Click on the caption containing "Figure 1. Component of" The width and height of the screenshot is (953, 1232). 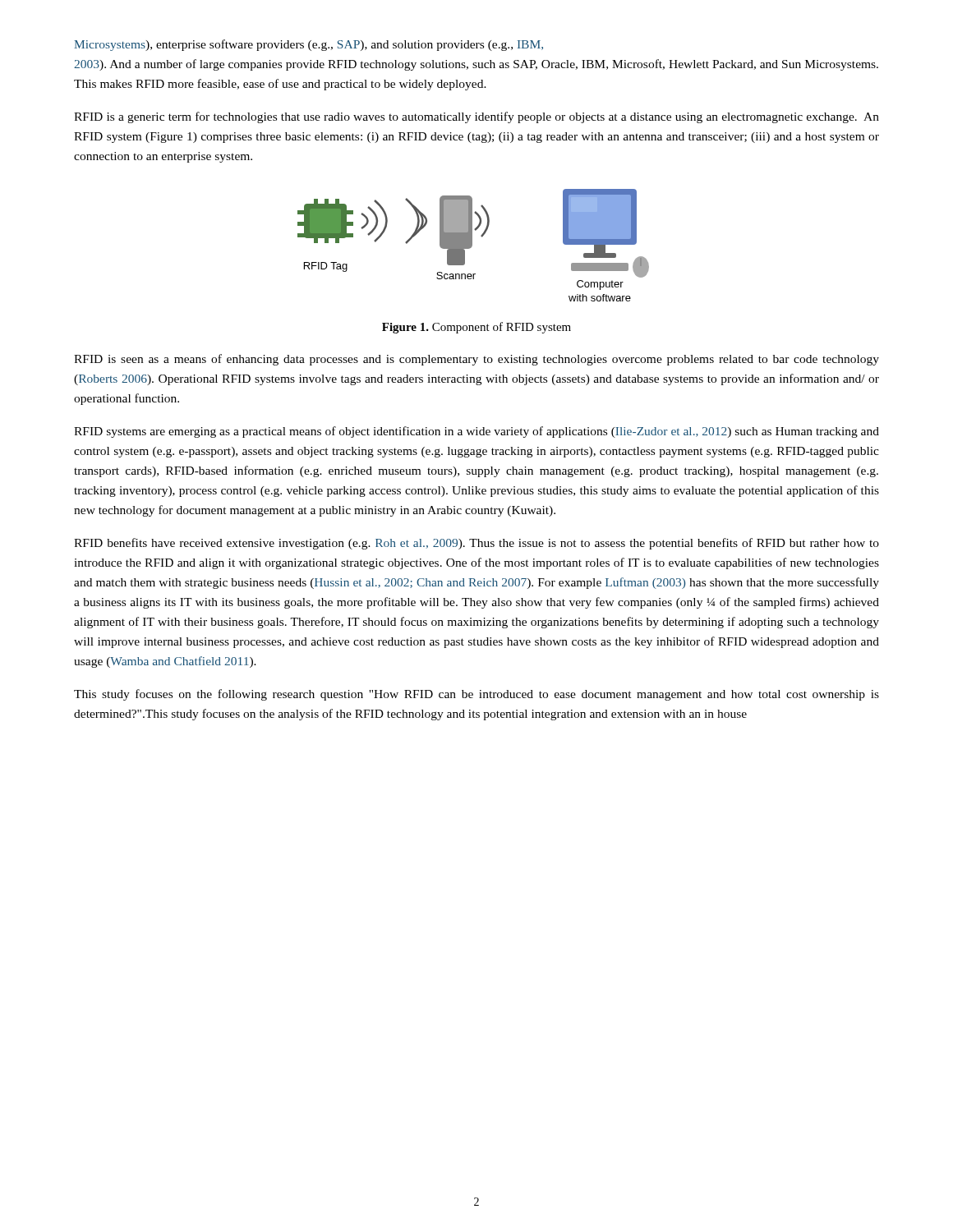point(476,327)
